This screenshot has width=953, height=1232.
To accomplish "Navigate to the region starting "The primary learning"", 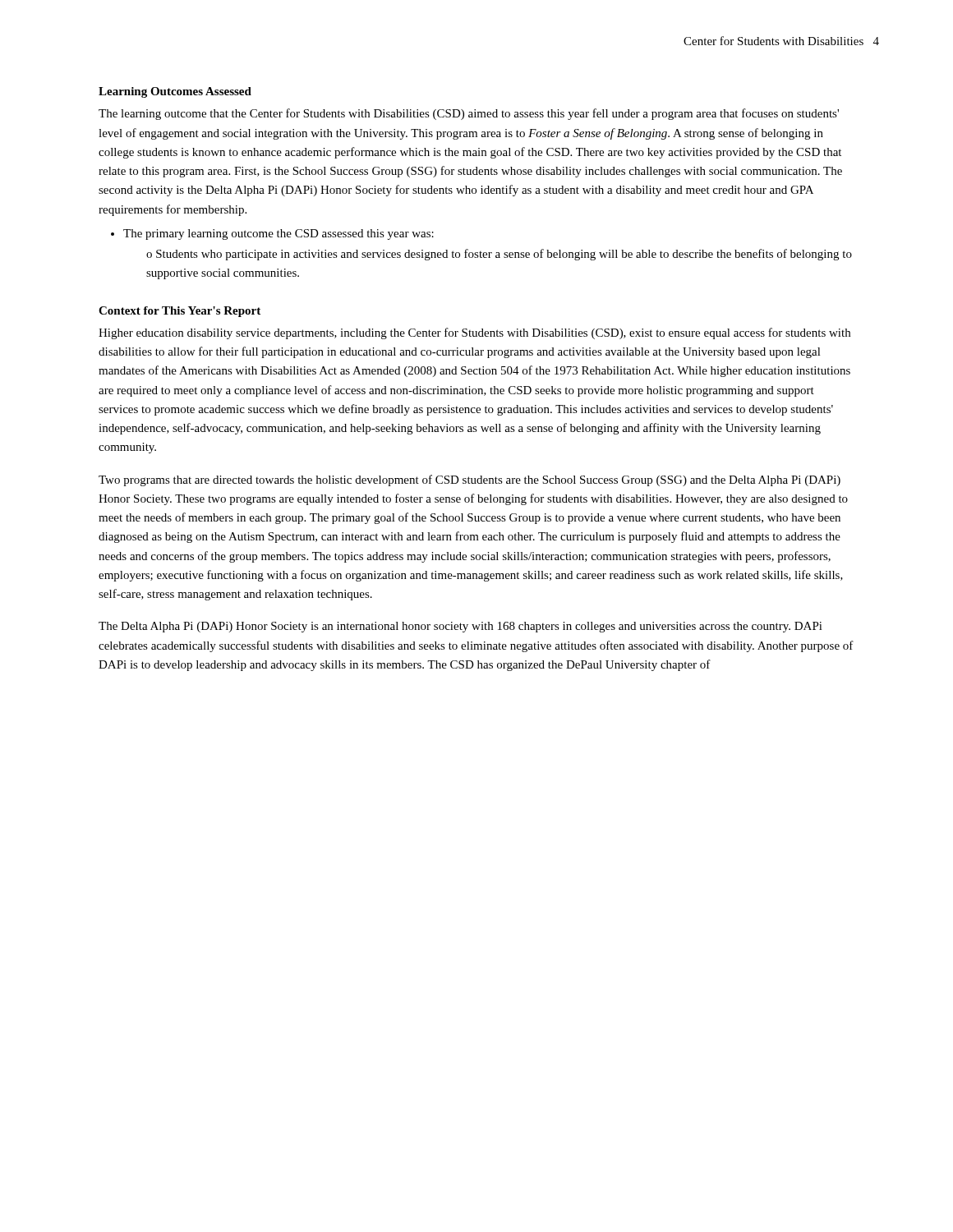I will point(489,255).
